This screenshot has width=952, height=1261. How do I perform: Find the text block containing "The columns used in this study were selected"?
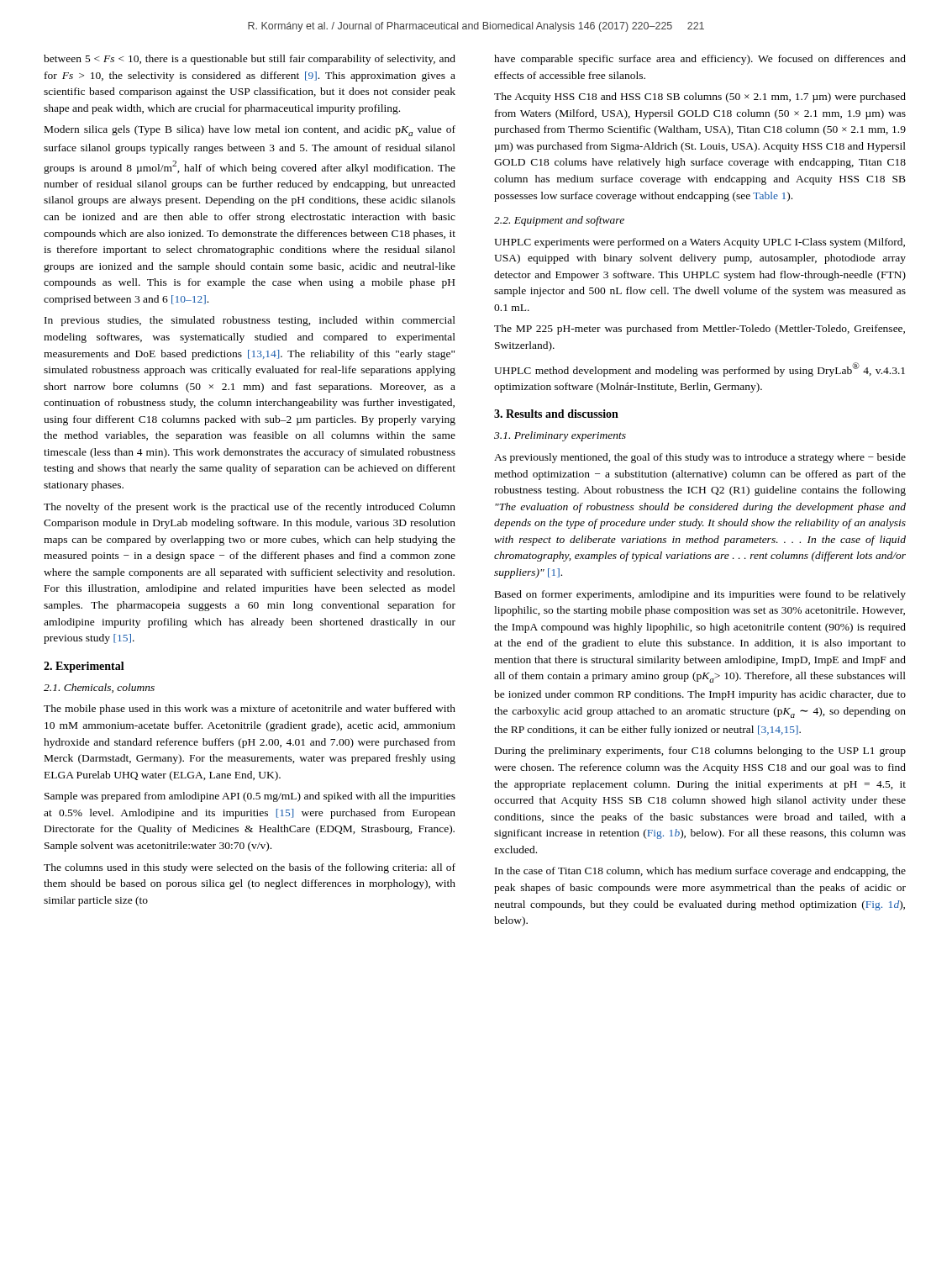click(x=250, y=883)
